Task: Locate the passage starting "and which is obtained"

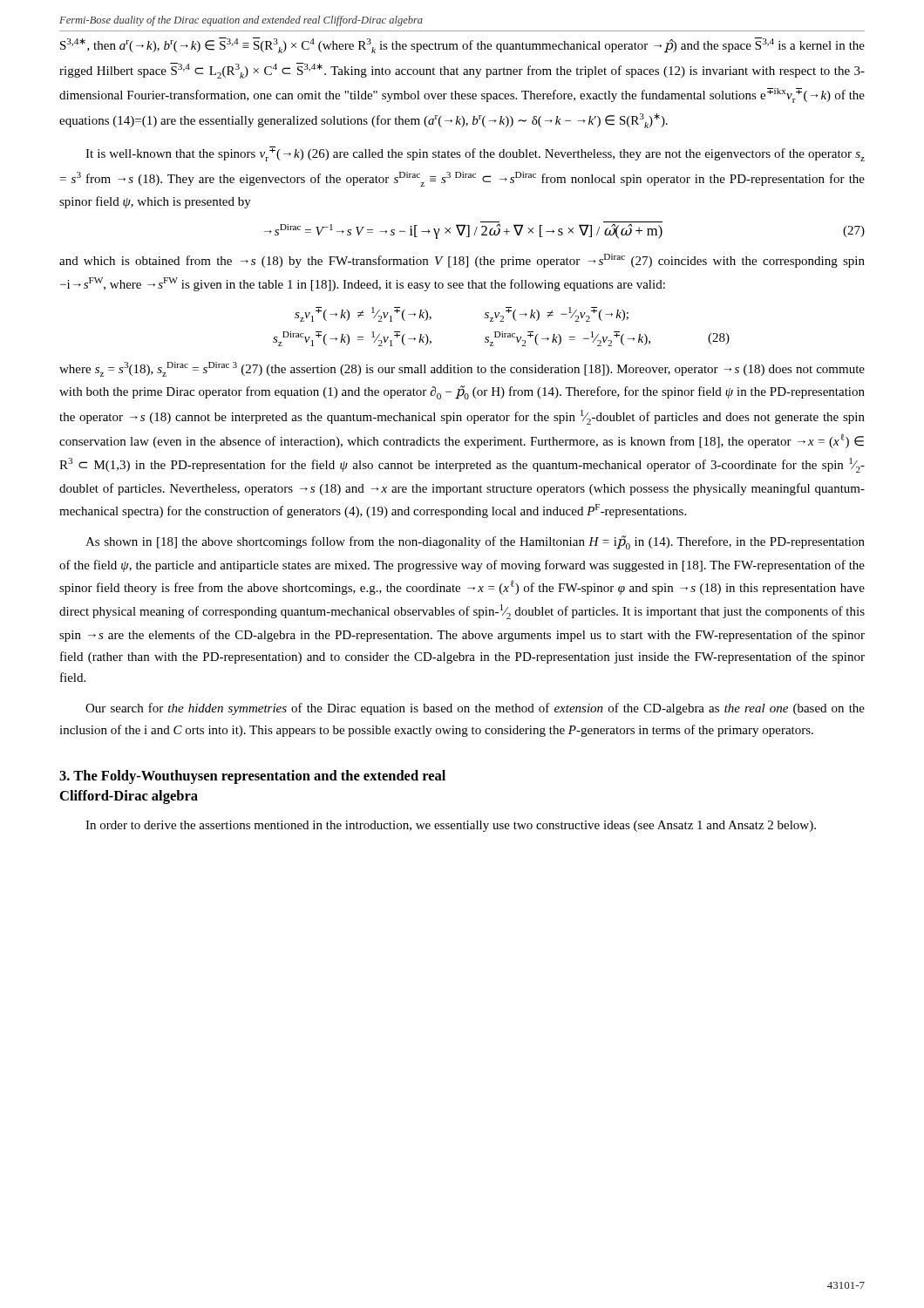Action: pos(462,272)
